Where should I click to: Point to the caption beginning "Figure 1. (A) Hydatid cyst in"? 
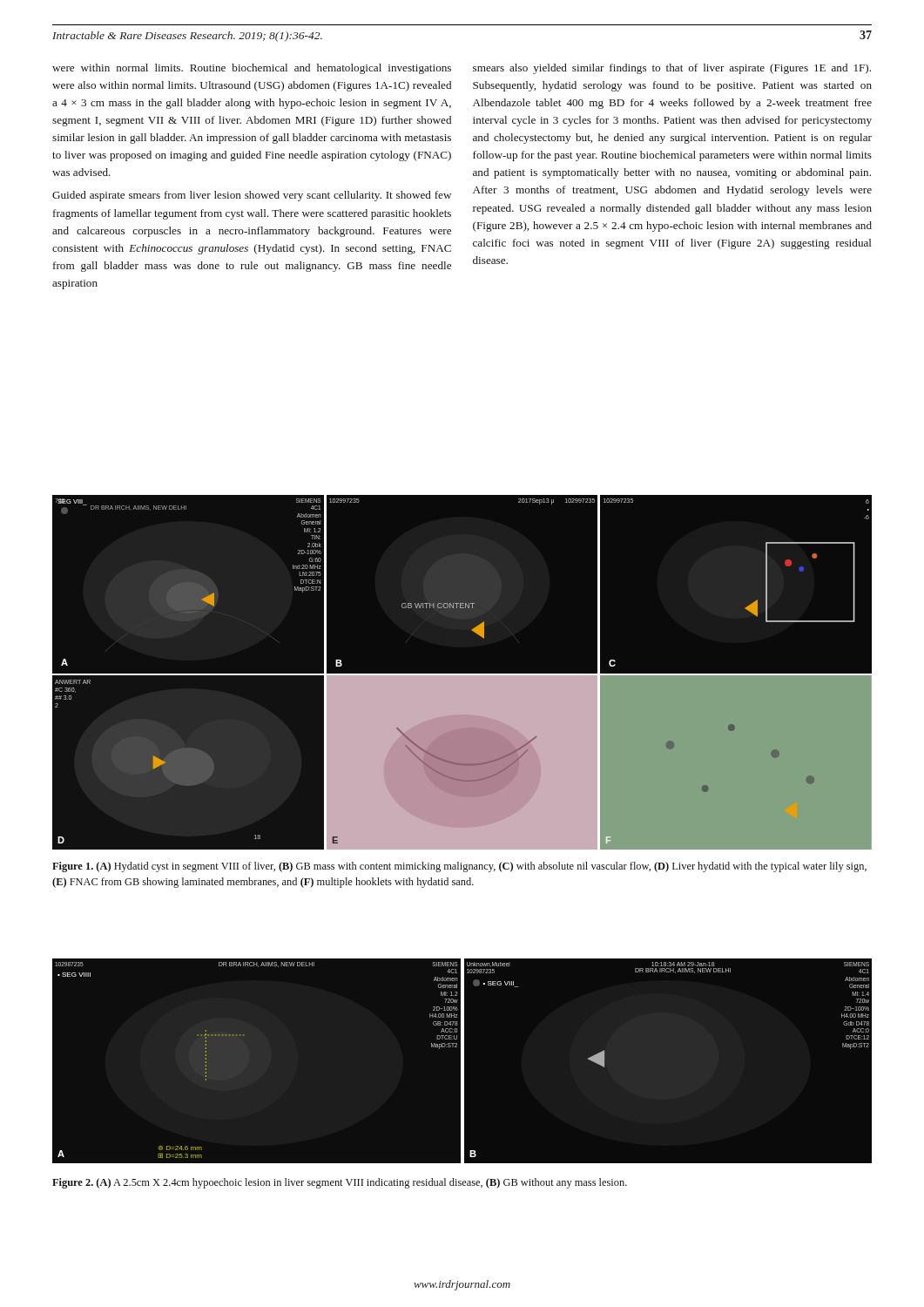(x=460, y=874)
